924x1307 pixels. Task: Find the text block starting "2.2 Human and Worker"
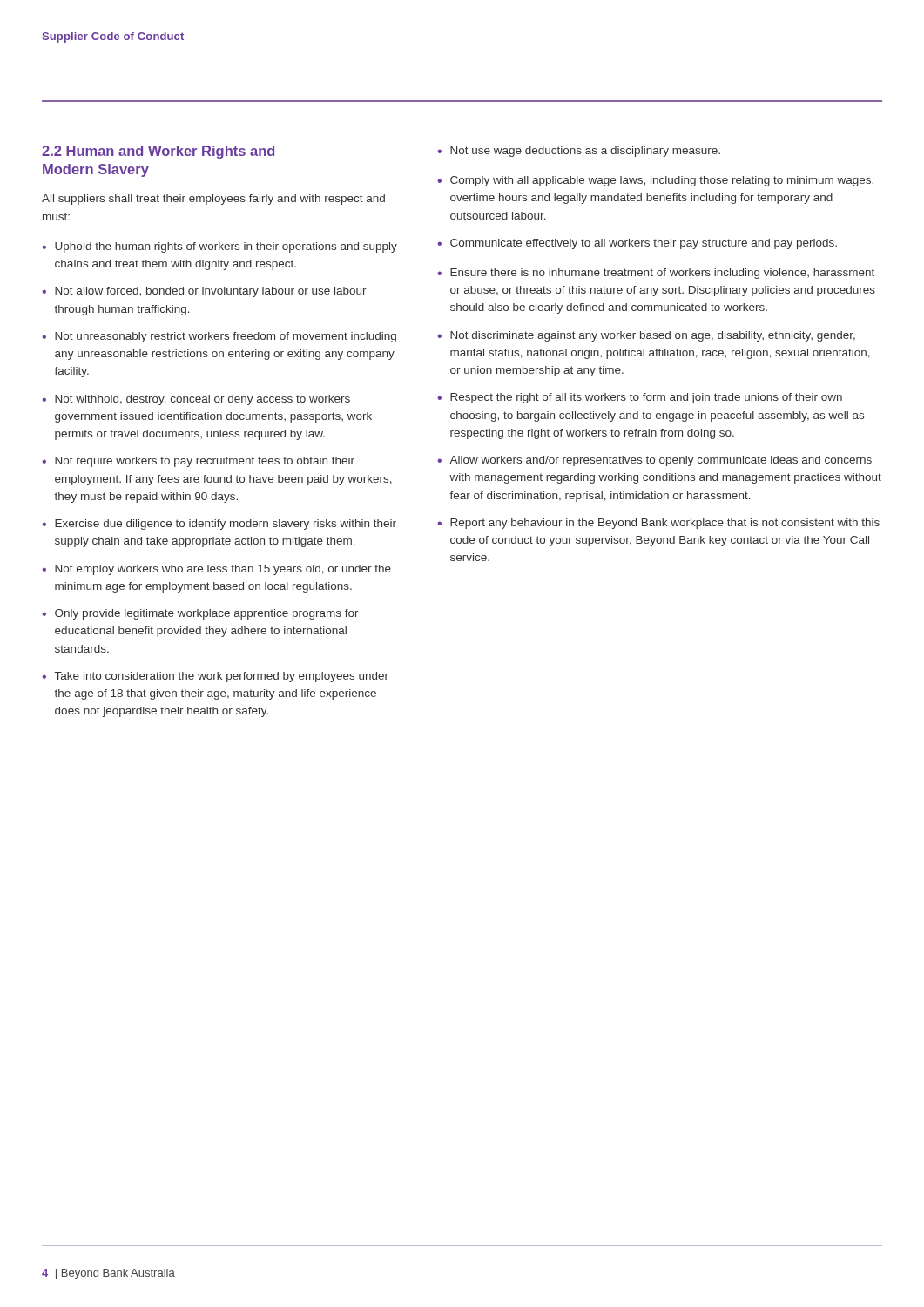(159, 160)
